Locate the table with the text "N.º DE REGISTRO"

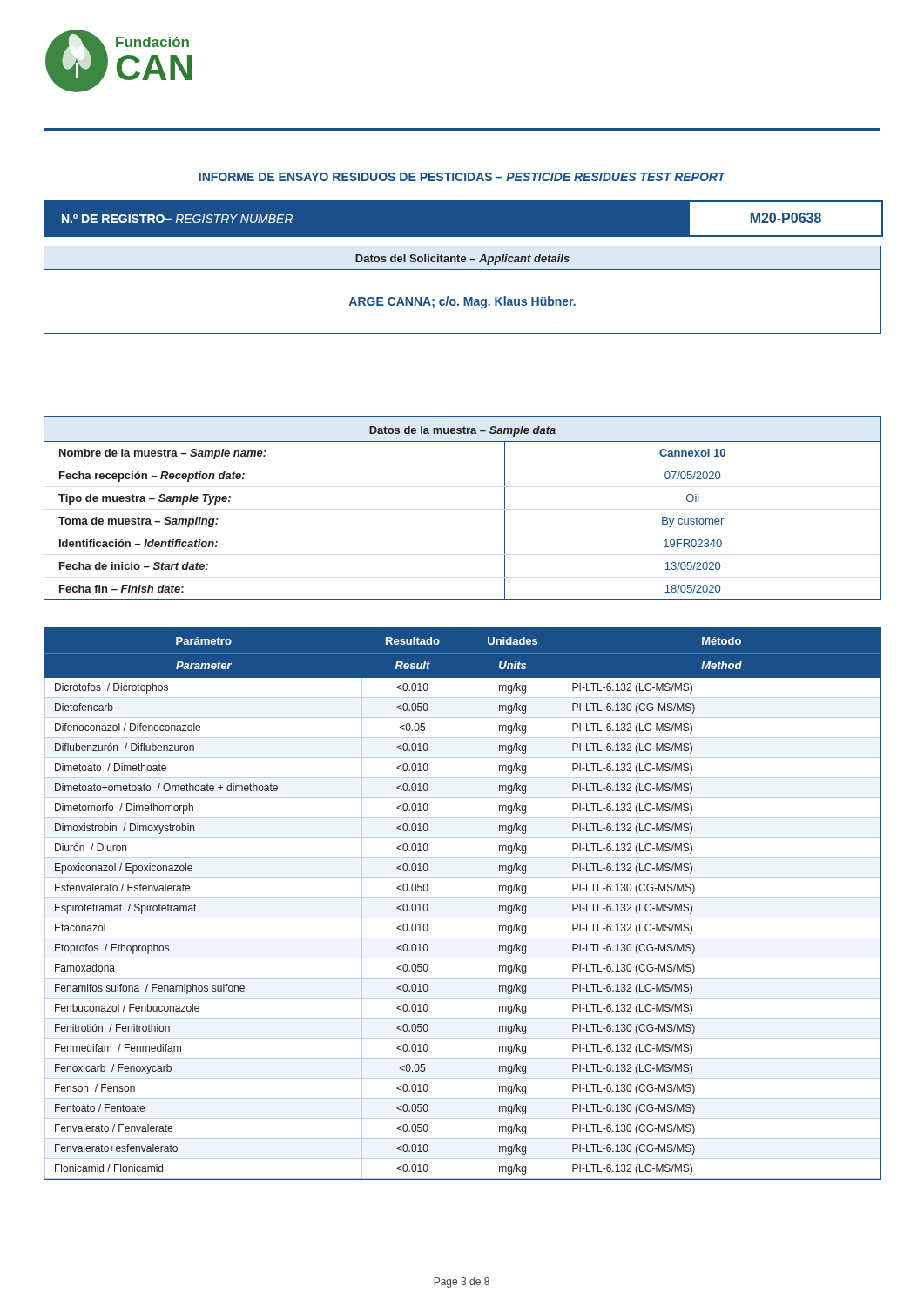[463, 219]
